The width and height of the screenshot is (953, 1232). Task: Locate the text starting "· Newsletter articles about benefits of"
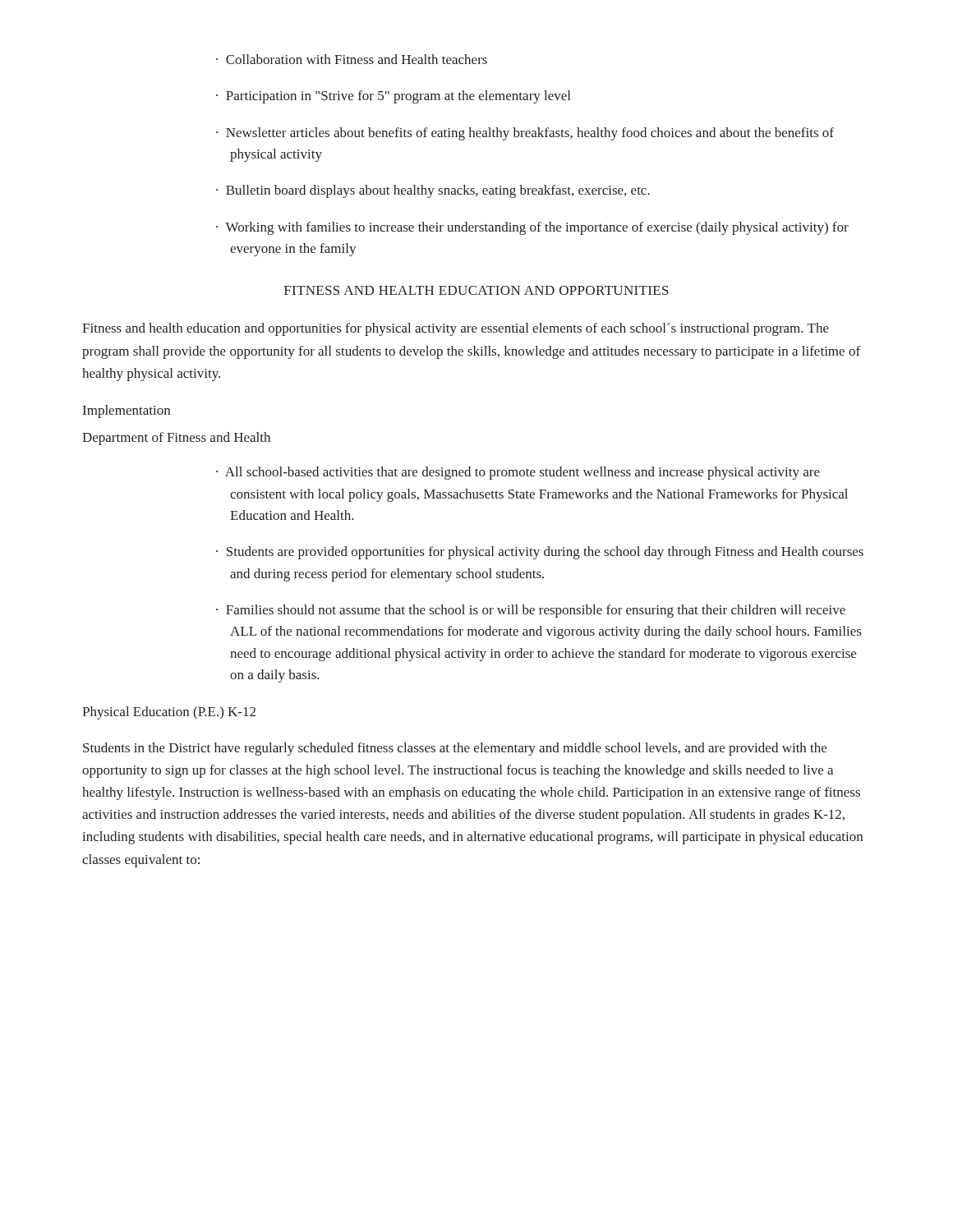click(x=525, y=143)
